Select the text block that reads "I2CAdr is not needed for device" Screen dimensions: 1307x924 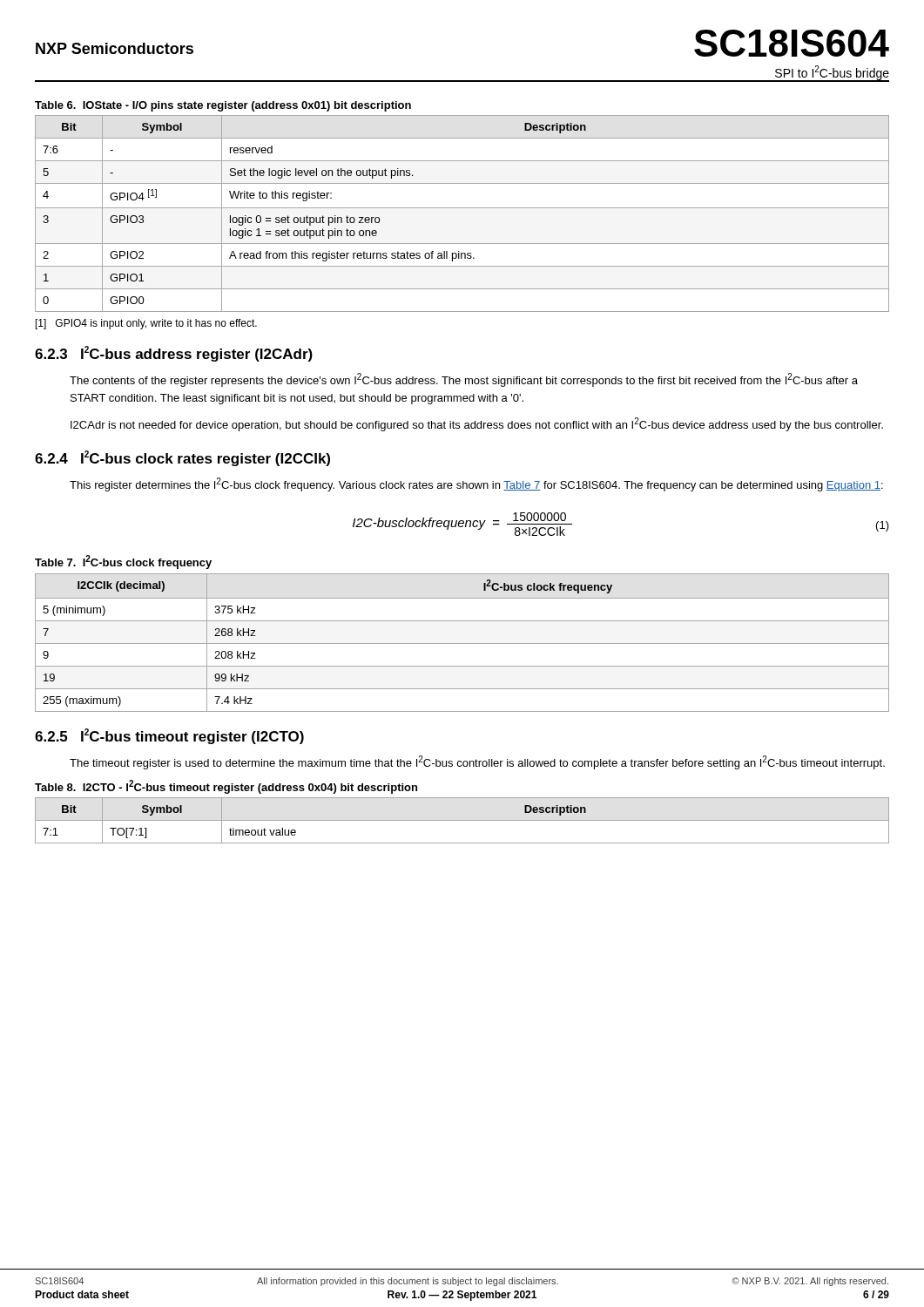pyautogui.click(x=477, y=424)
